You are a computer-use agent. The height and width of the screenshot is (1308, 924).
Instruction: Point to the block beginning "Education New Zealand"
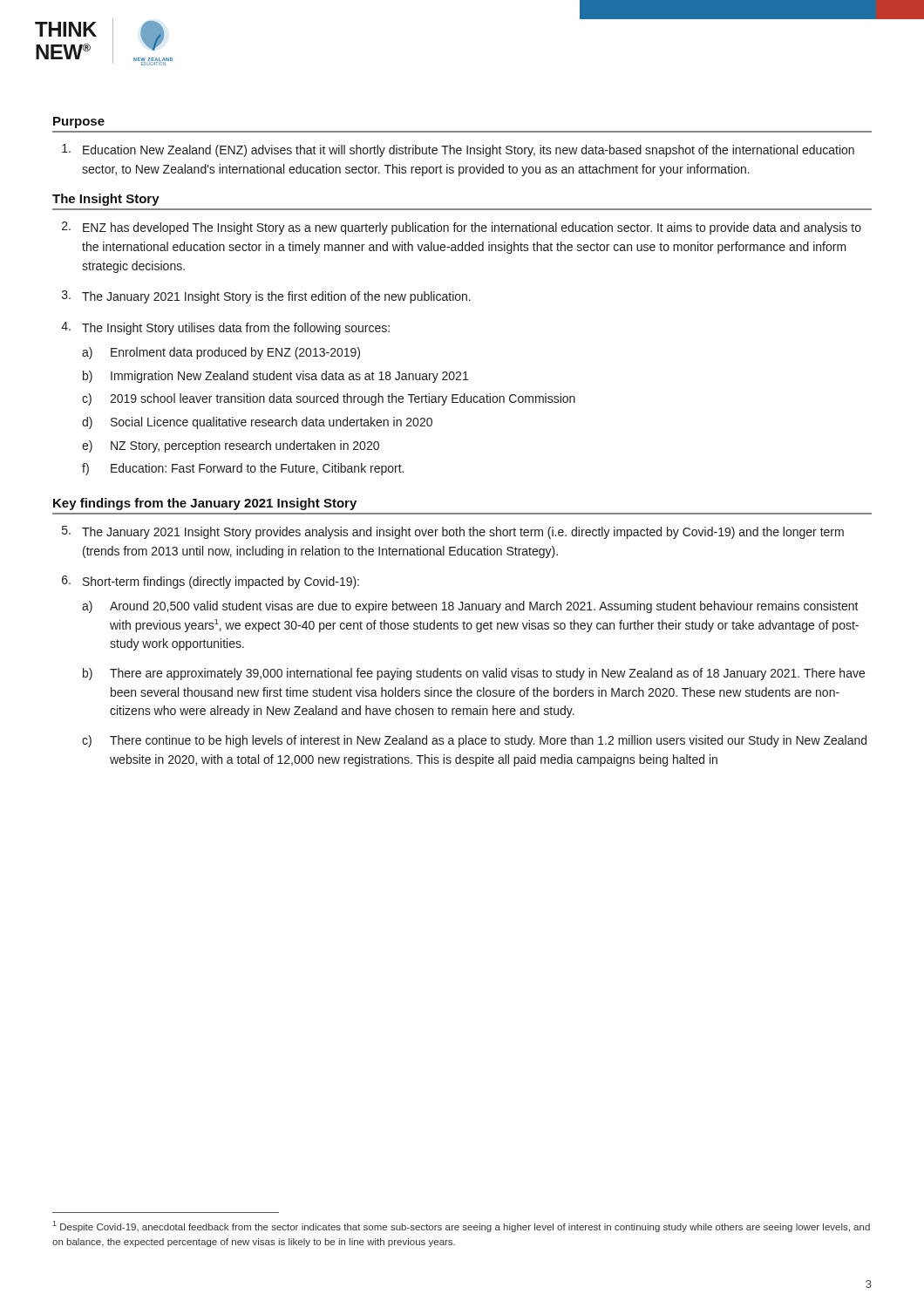[462, 160]
